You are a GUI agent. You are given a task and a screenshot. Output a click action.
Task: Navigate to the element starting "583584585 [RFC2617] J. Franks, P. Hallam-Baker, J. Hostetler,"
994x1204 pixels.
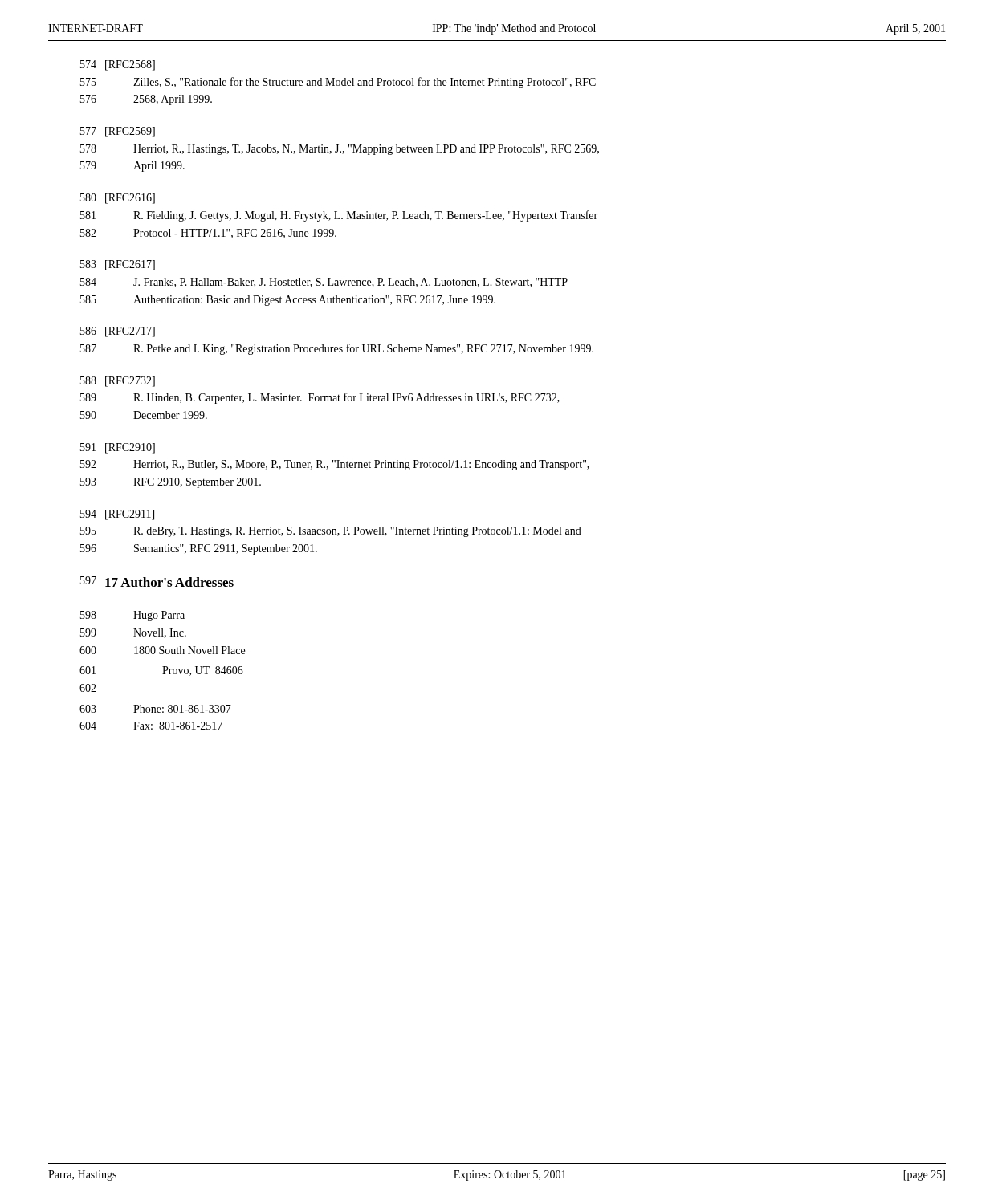coord(497,282)
